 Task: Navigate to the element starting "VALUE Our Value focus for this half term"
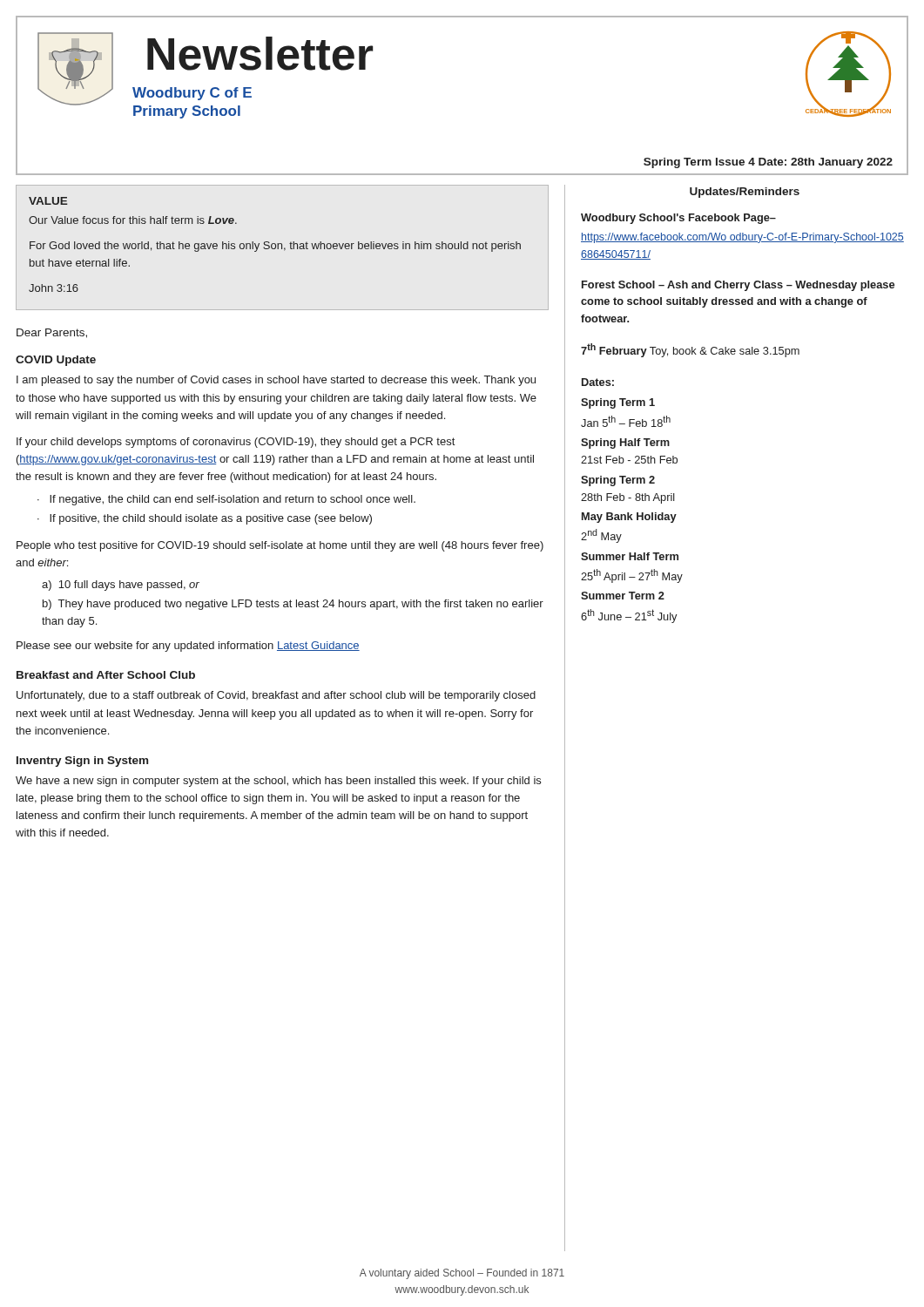point(282,246)
